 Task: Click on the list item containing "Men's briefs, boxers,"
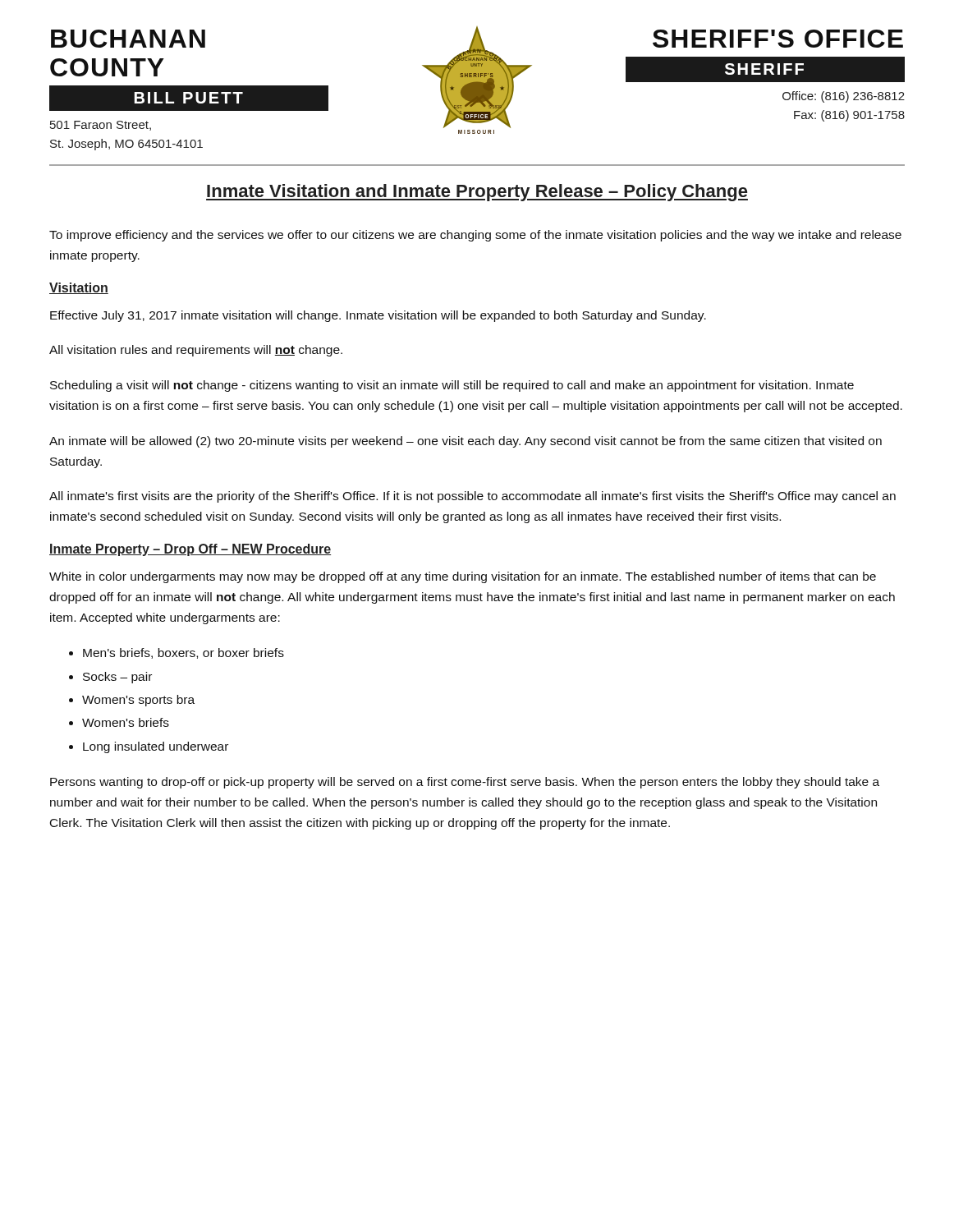click(183, 653)
